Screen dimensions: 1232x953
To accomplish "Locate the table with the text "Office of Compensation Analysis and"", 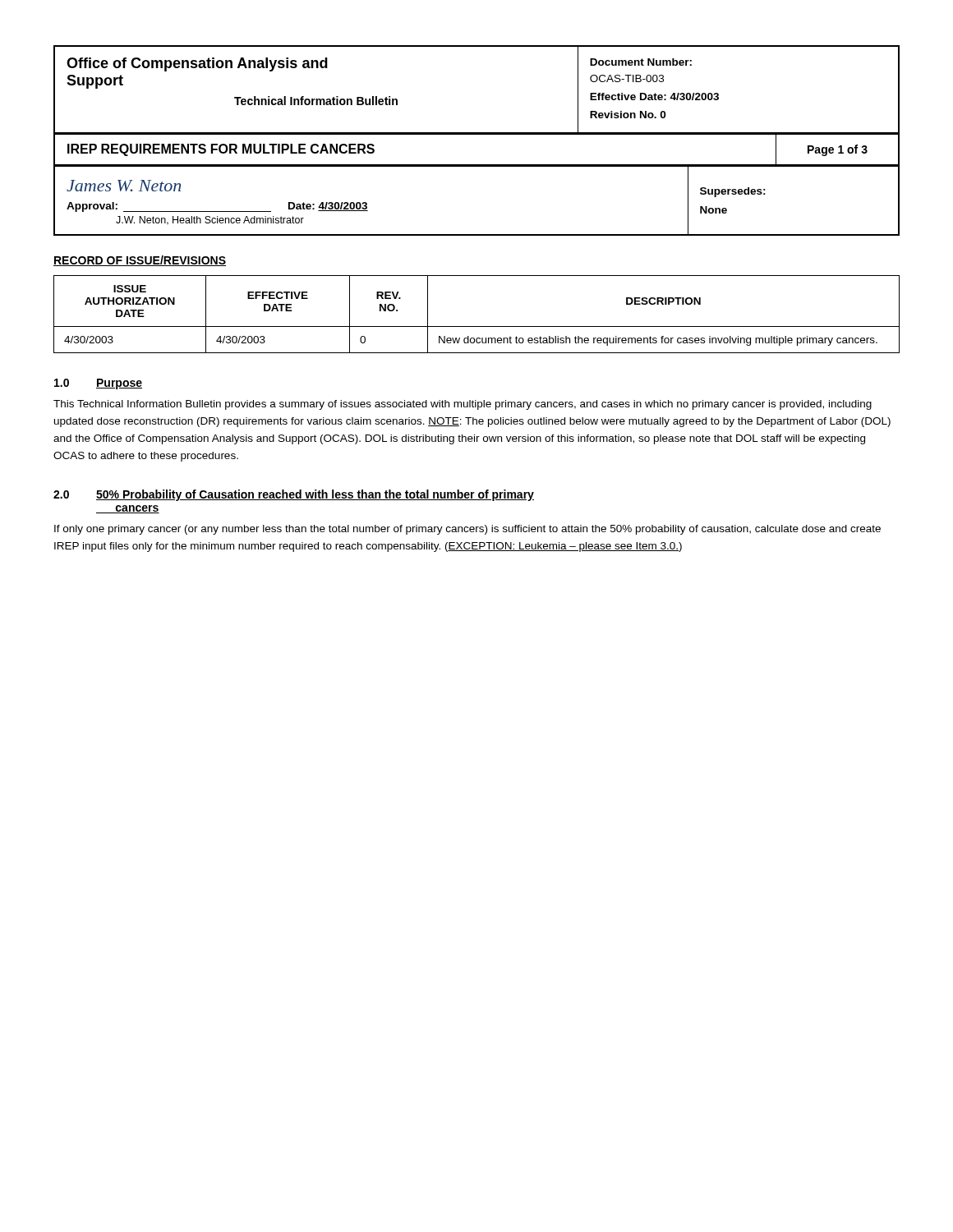I will tap(476, 90).
